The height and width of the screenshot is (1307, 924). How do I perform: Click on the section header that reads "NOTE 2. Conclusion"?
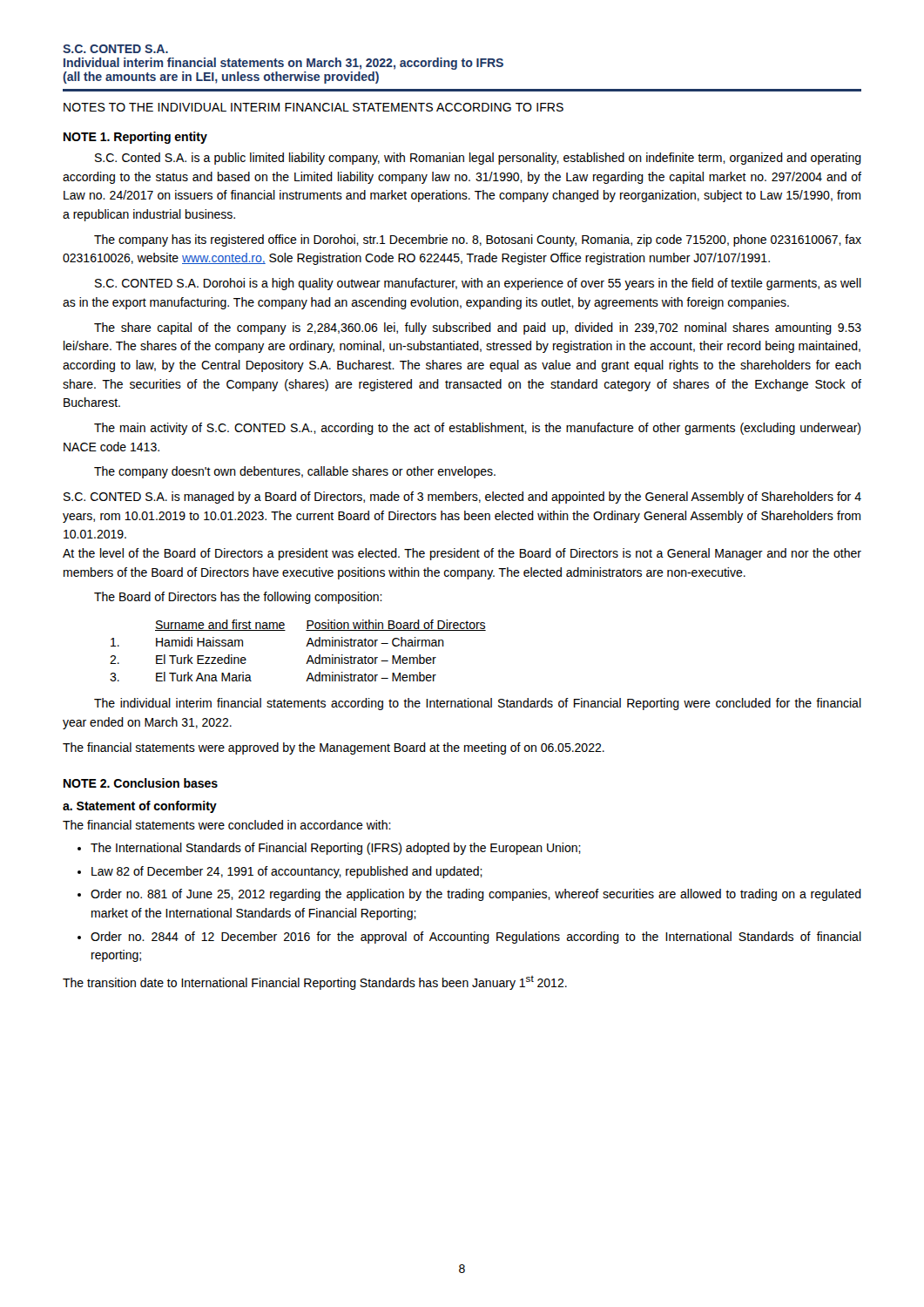pyautogui.click(x=140, y=783)
